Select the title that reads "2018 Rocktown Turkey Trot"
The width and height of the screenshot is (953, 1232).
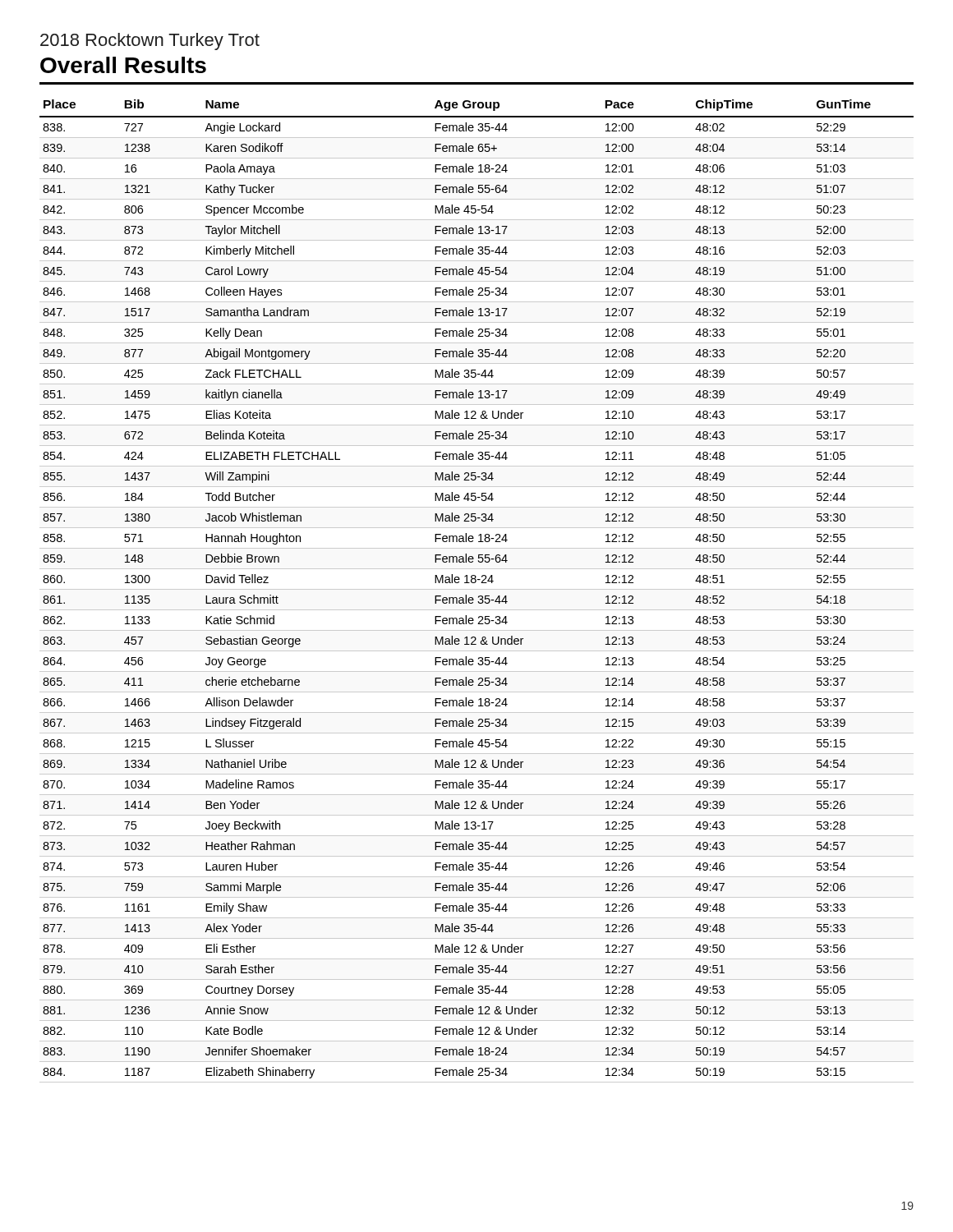coord(149,40)
